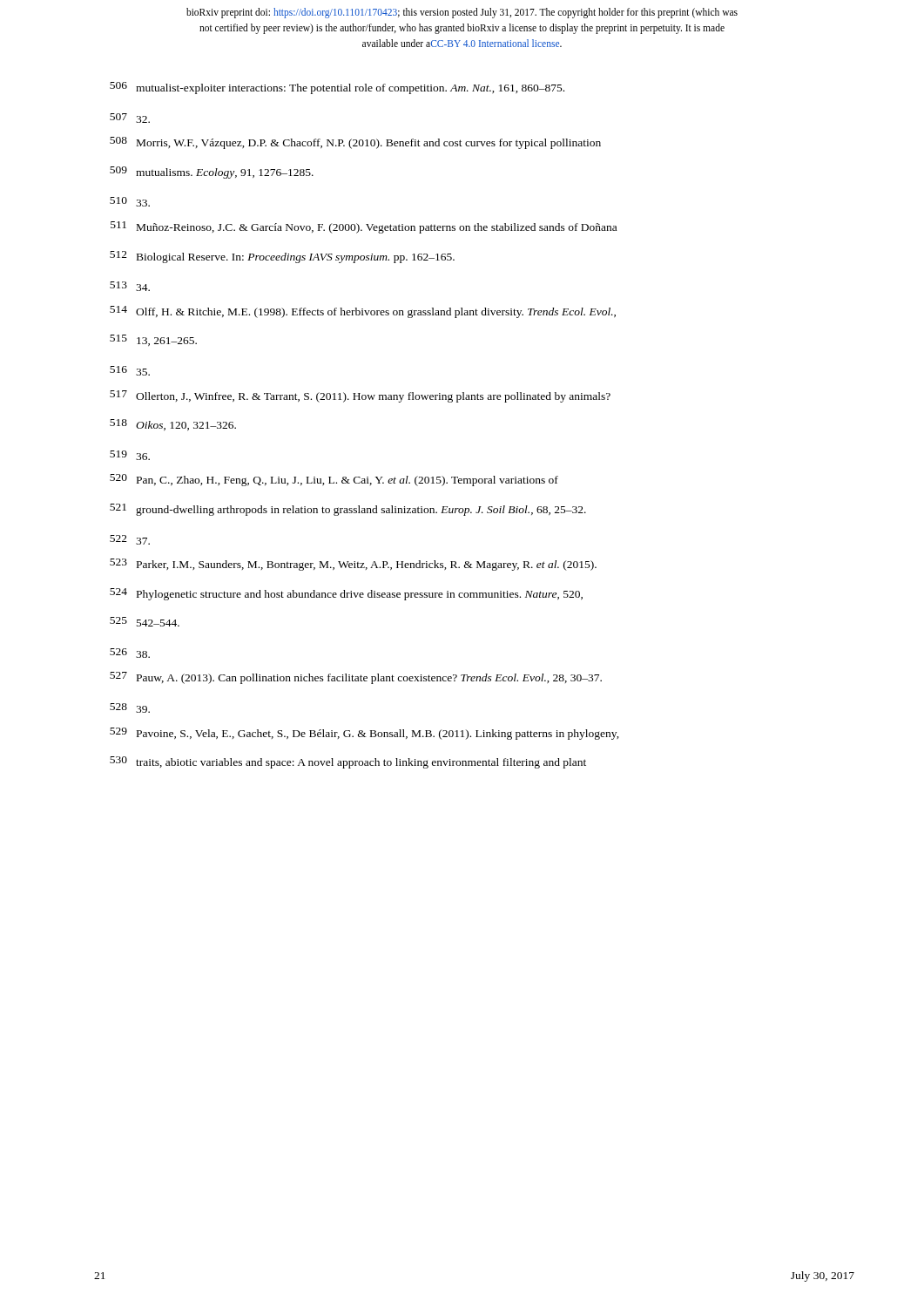Click where it says "512Biological Reserve. In: Proceedings IAVS symposium. pp. 162–165."
The image size is (924, 1307).
pyautogui.click(x=282, y=257)
